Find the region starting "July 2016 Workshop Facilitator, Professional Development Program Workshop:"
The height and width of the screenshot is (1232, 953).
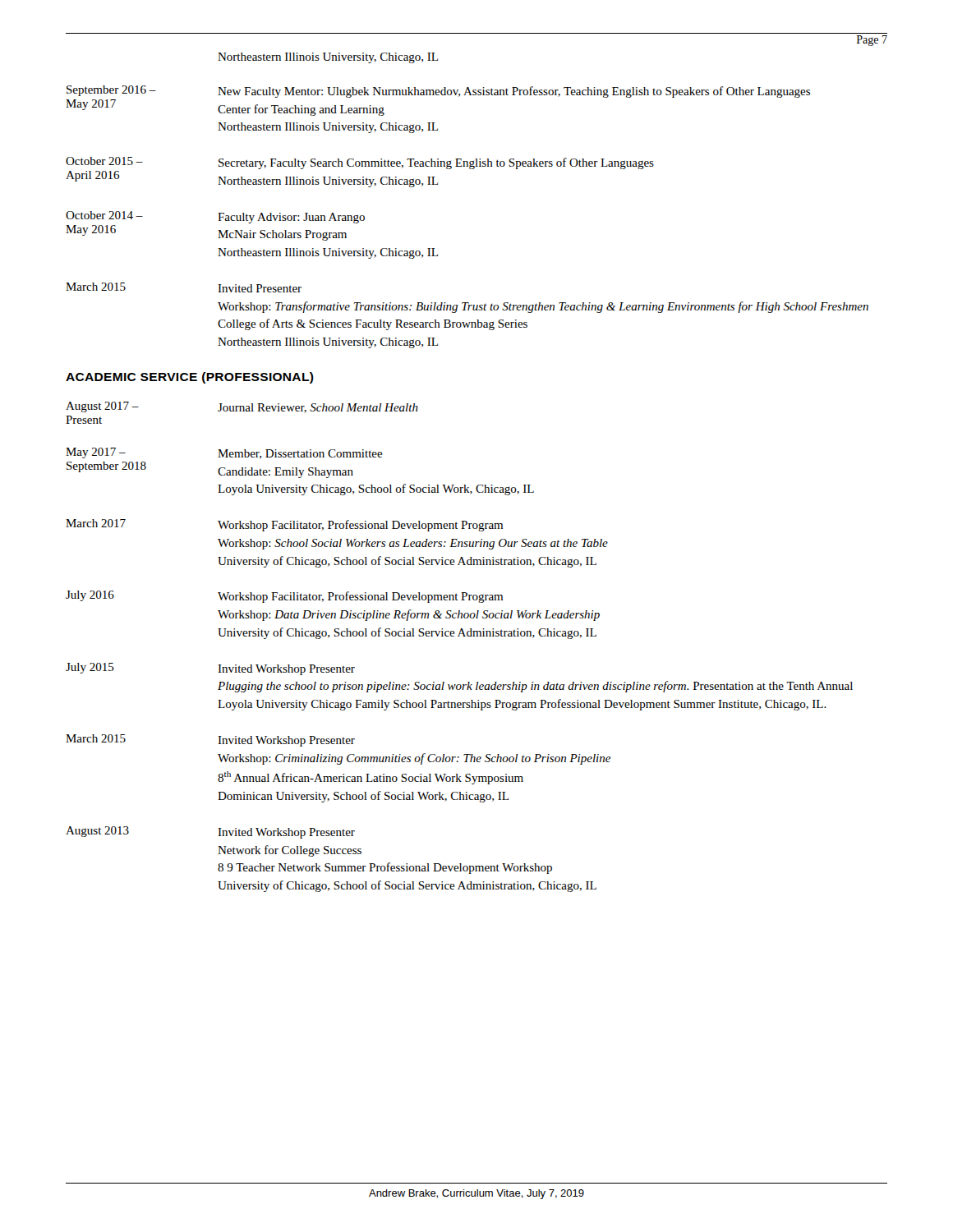pos(476,615)
